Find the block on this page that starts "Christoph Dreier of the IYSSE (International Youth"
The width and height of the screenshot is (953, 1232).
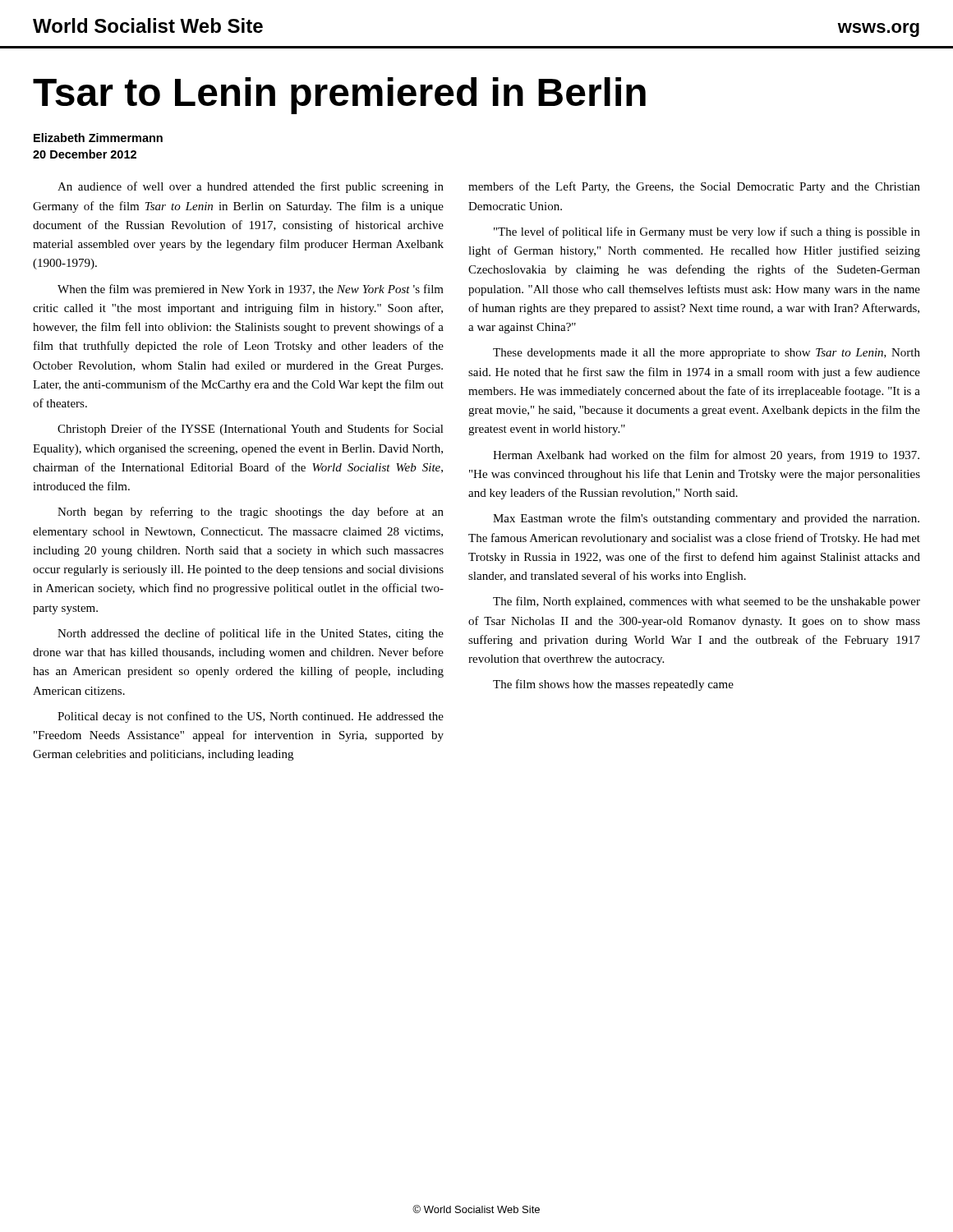238,458
